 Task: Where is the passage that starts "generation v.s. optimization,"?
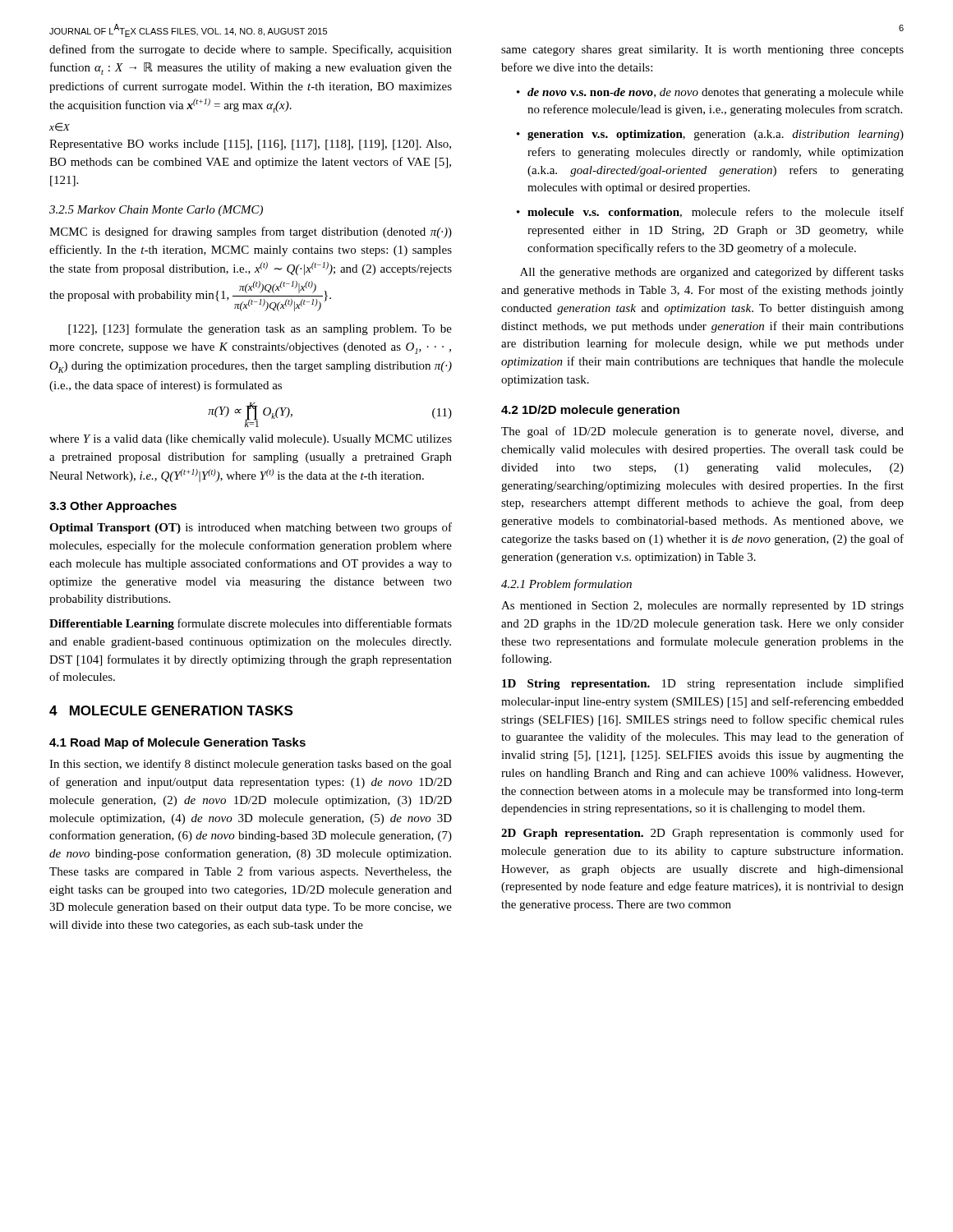[716, 161]
